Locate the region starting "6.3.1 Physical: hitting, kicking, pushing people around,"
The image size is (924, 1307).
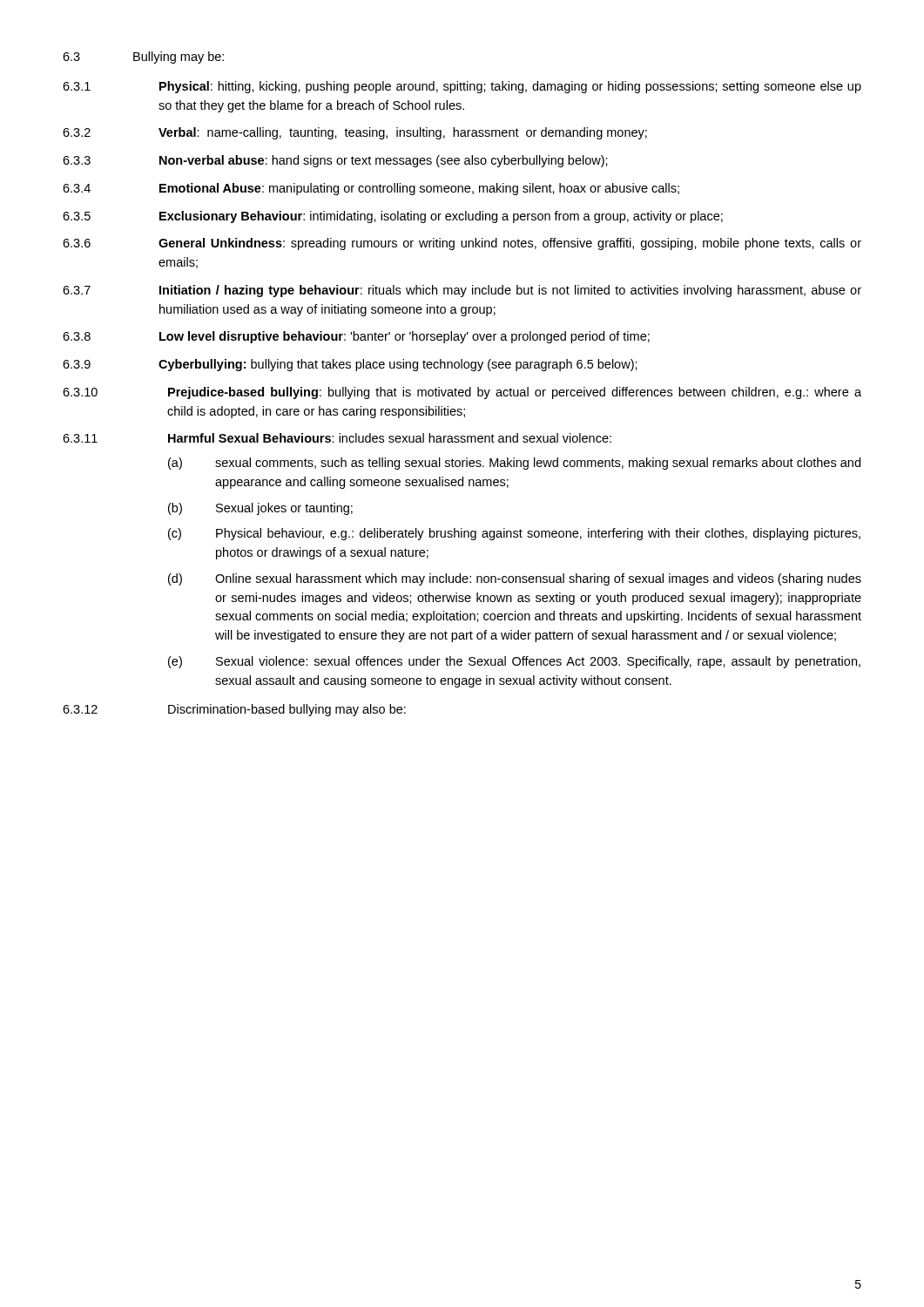tap(462, 96)
